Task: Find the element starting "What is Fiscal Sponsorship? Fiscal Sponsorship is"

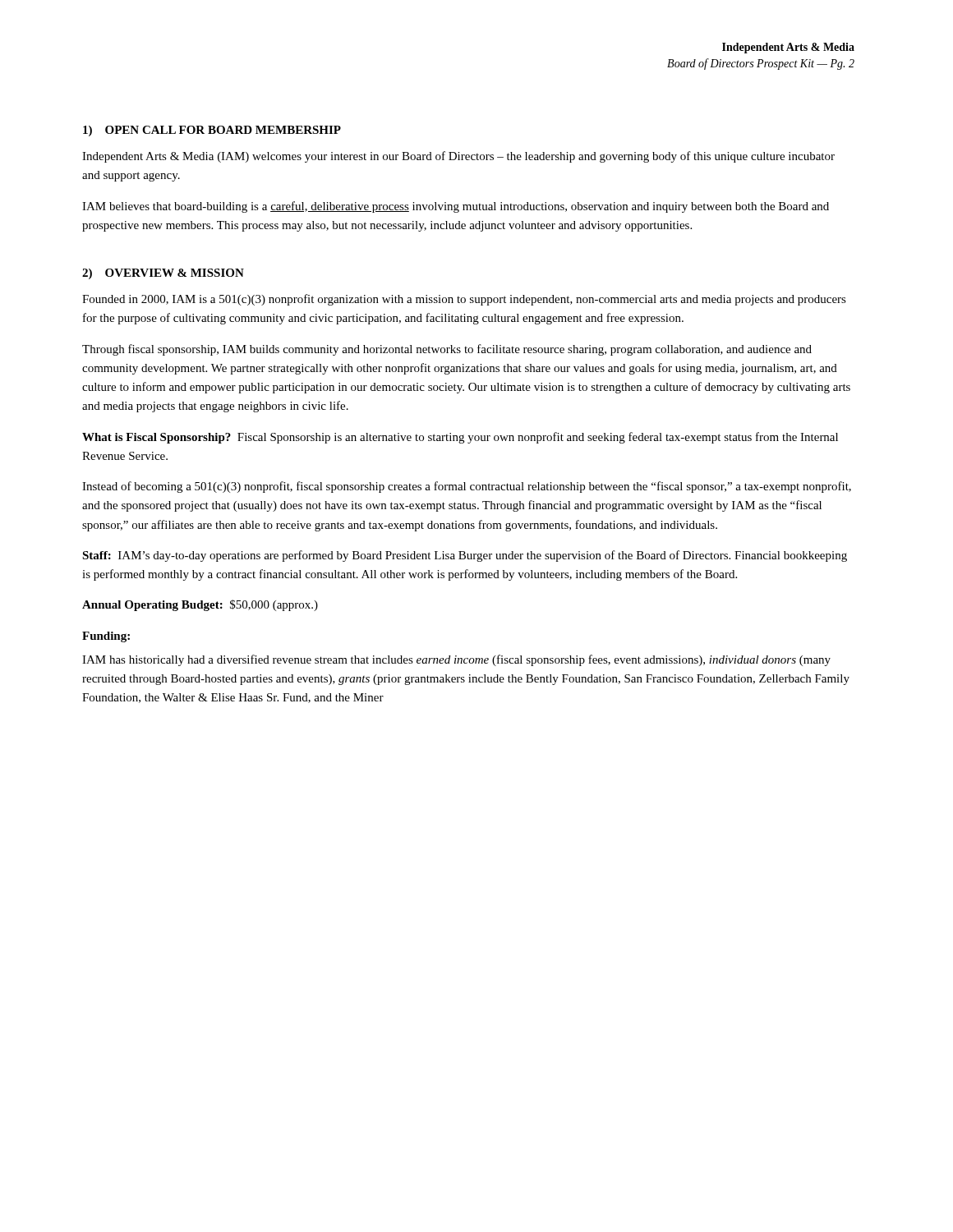Action: (x=460, y=446)
